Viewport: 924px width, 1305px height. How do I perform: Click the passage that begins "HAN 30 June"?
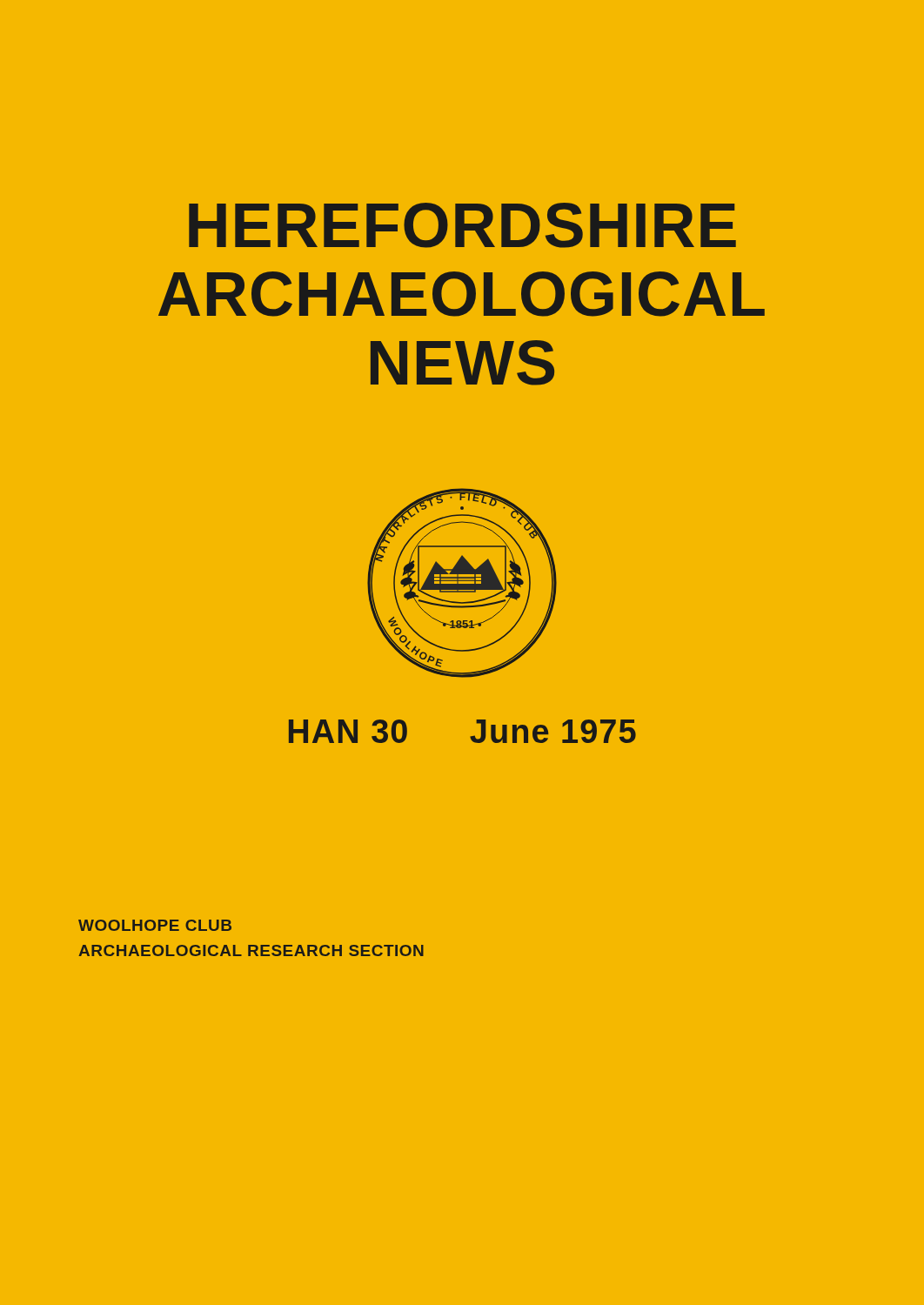[x=462, y=732]
